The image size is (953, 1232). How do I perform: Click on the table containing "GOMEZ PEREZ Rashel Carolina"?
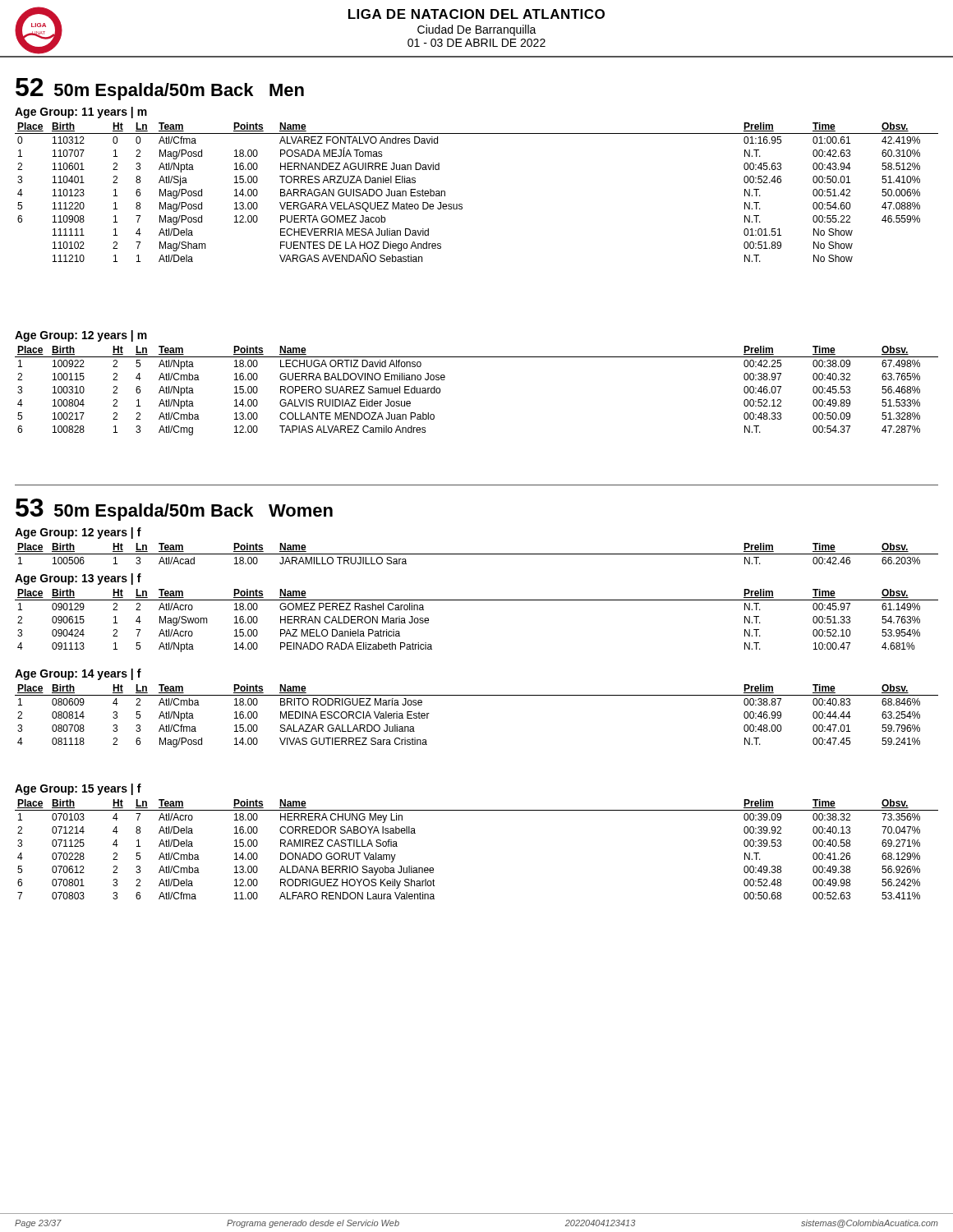pos(476,620)
